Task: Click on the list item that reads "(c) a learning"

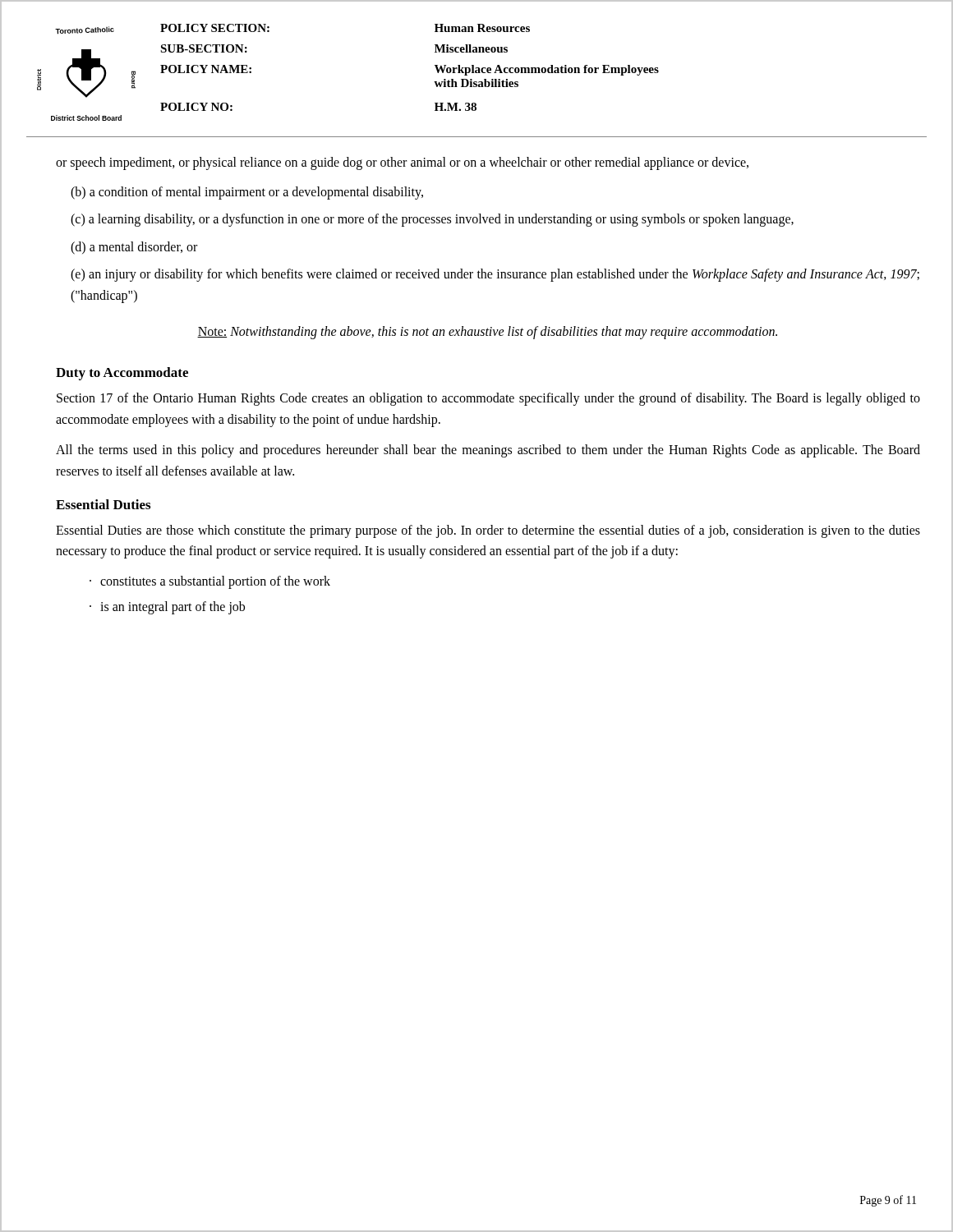Action: [495, 219]
